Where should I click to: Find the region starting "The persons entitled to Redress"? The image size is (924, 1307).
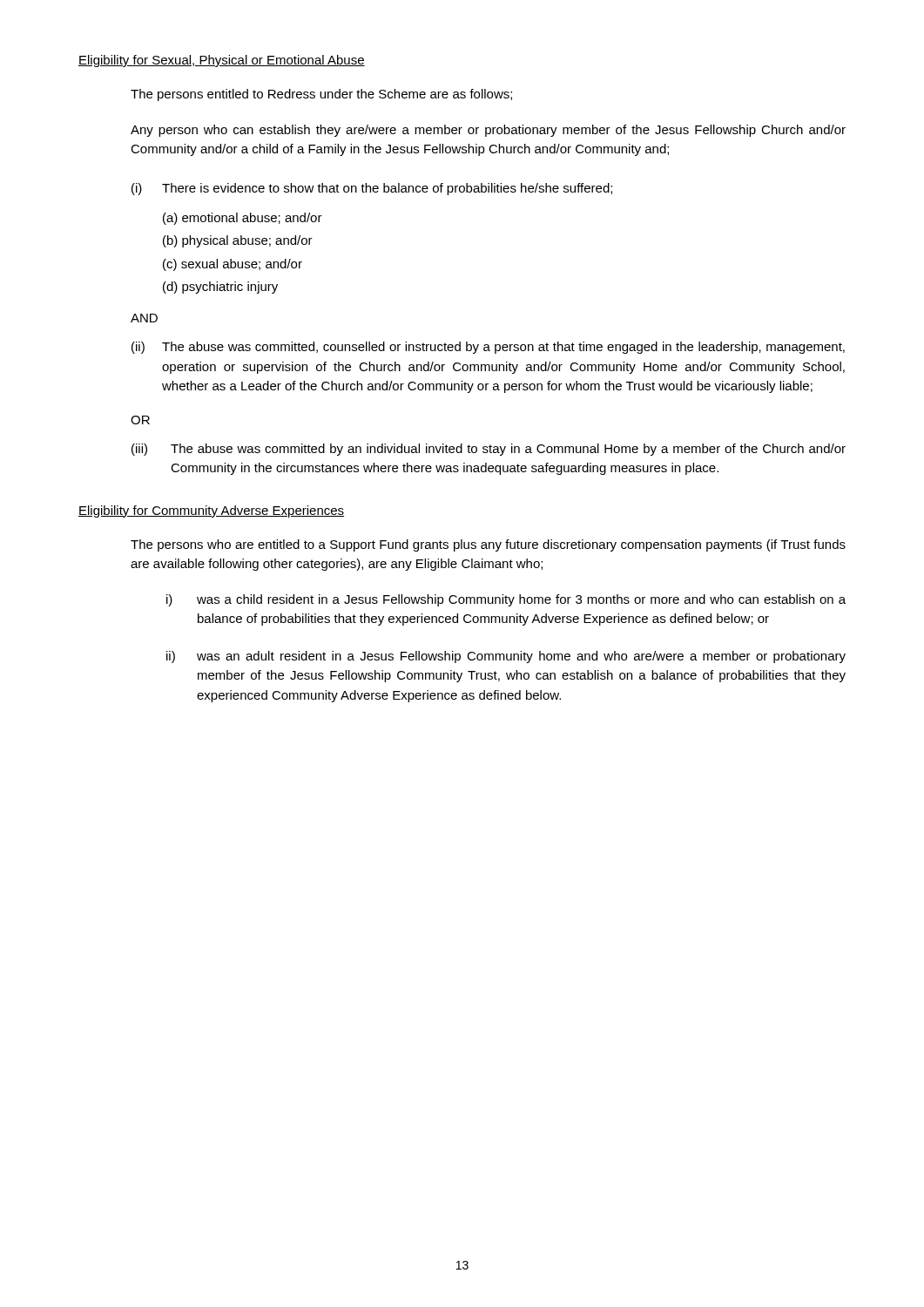(322, 94)
